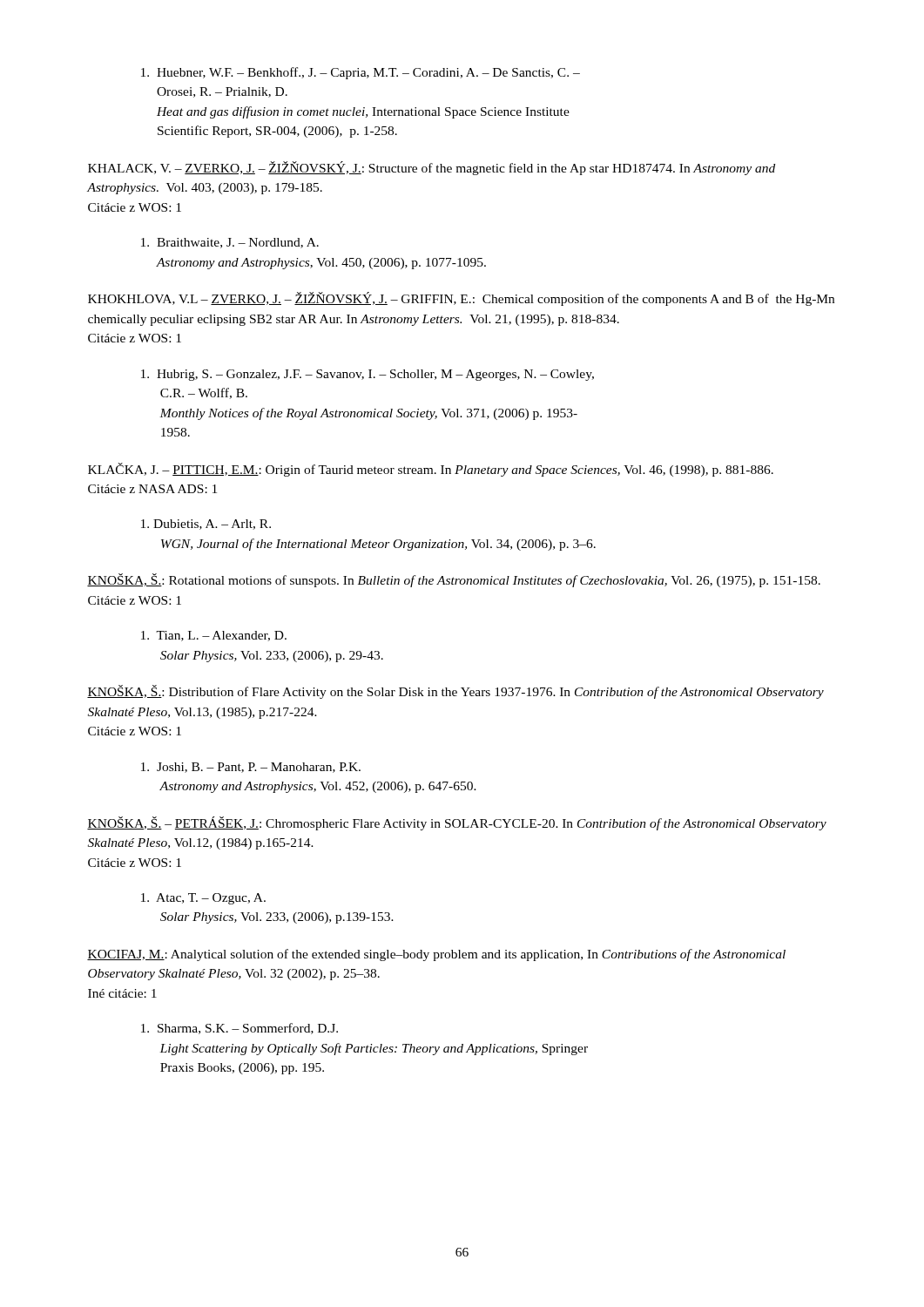924x1307 pixels.
Task: Point to the block beginning "Sharma, S.K. –"
Action: pyautogui.click(x=488, y=1048)
